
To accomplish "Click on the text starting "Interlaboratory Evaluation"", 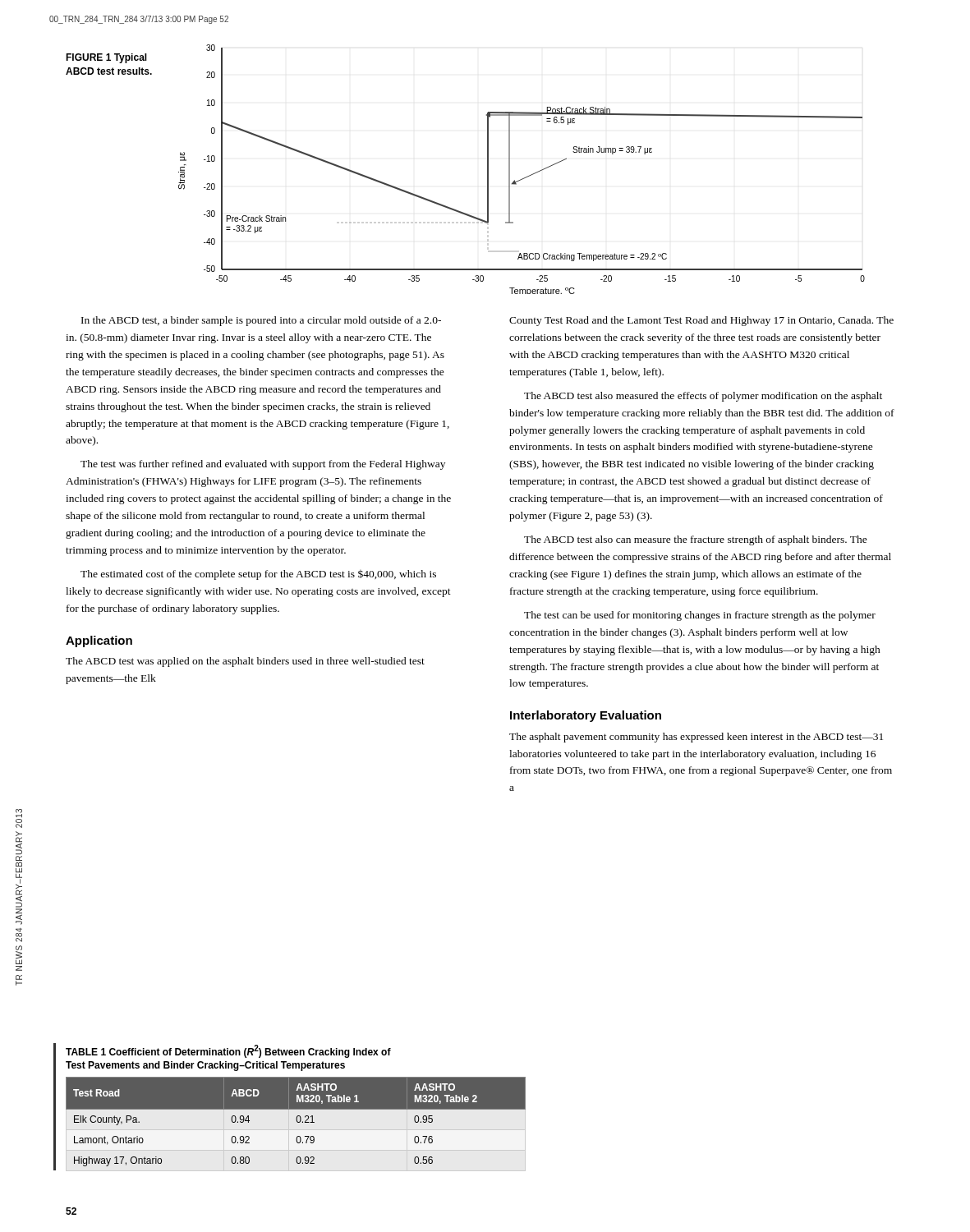I will tap(586, 715).
